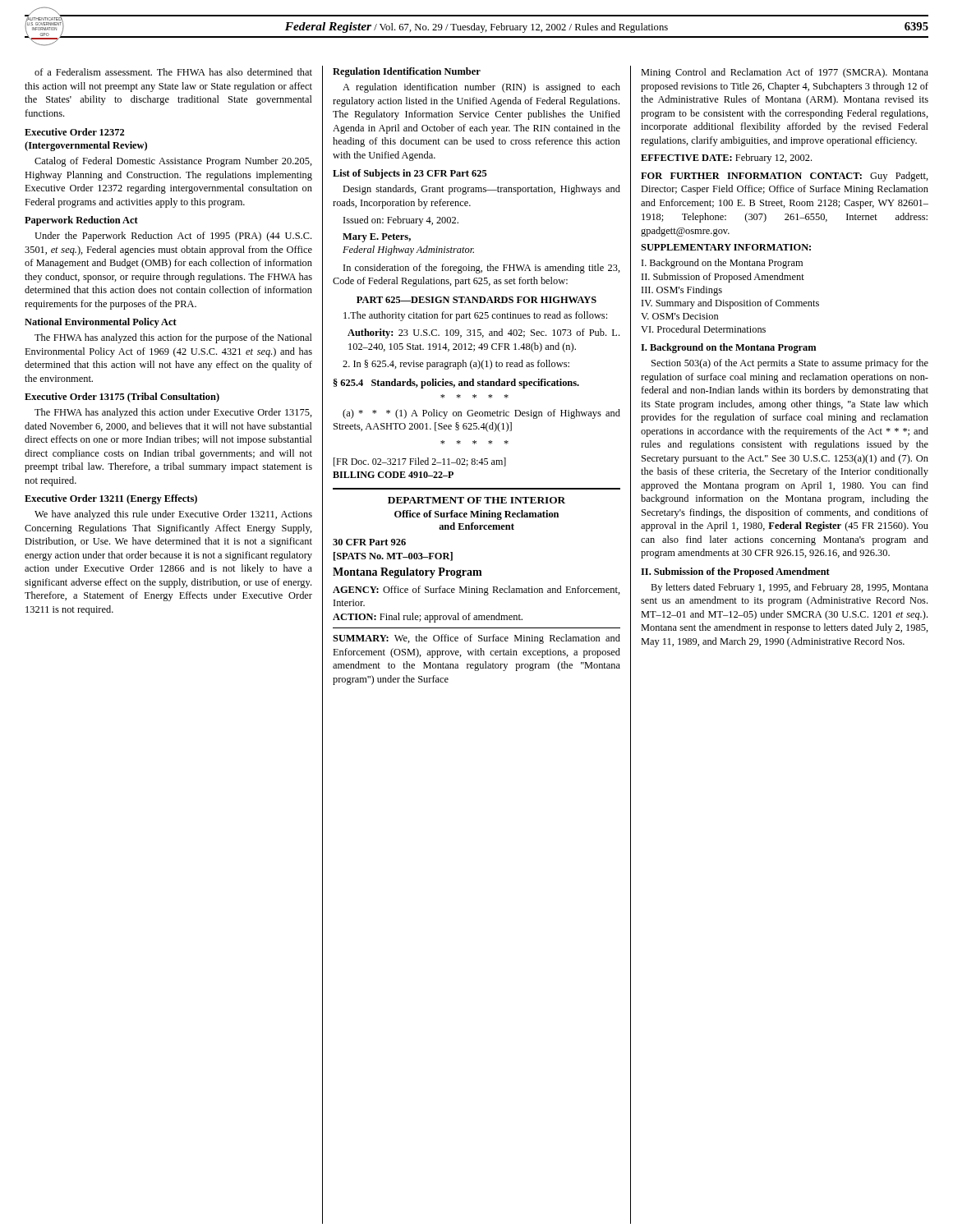Find "Office of Surface Mining Reclamationand Enforcement" on this page
This screenshot has height=1232, width=953.
click(x=476, y=520)
